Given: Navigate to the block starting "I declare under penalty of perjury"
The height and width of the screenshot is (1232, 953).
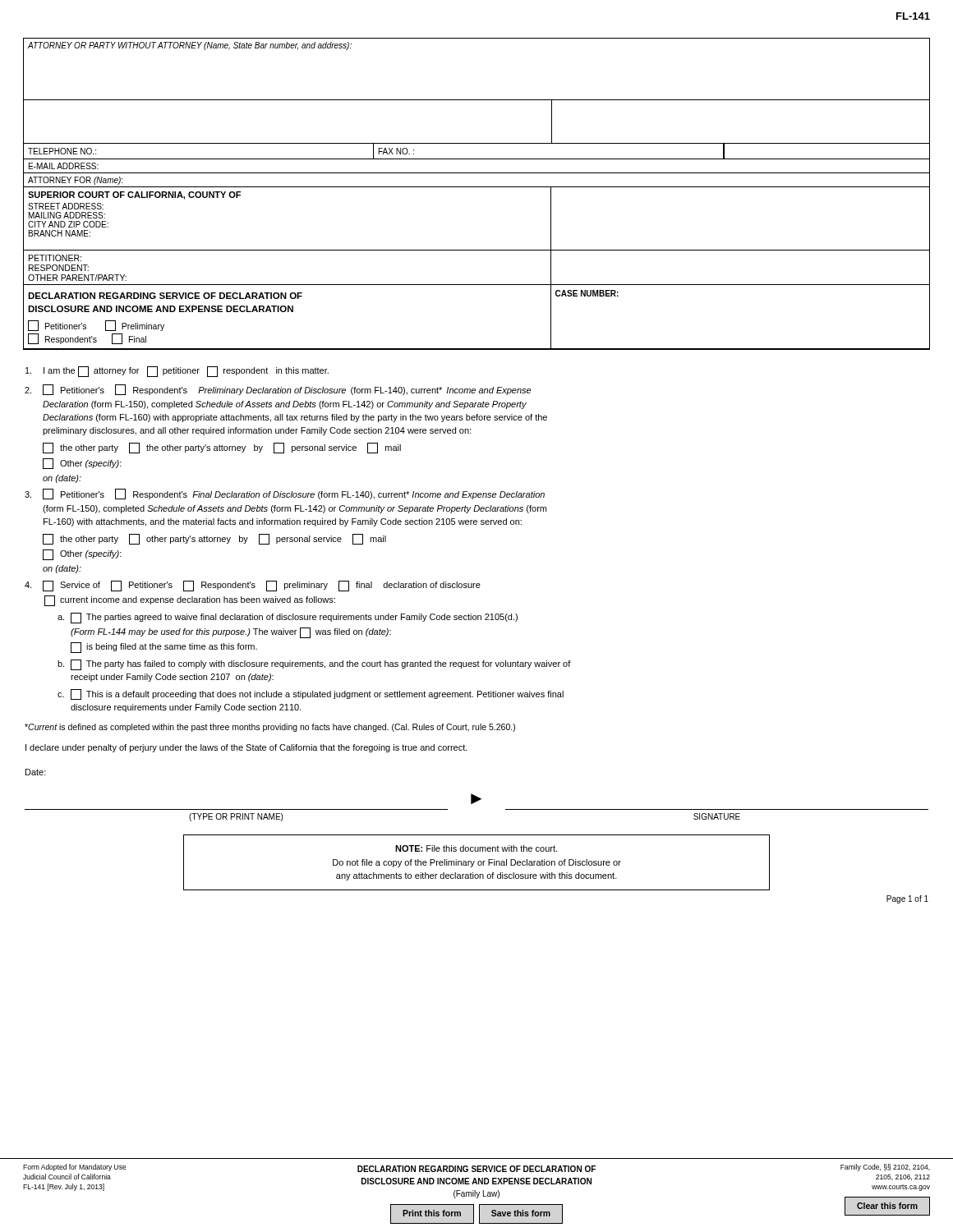Looking at the screenshot, I should (x=246, y=747).
